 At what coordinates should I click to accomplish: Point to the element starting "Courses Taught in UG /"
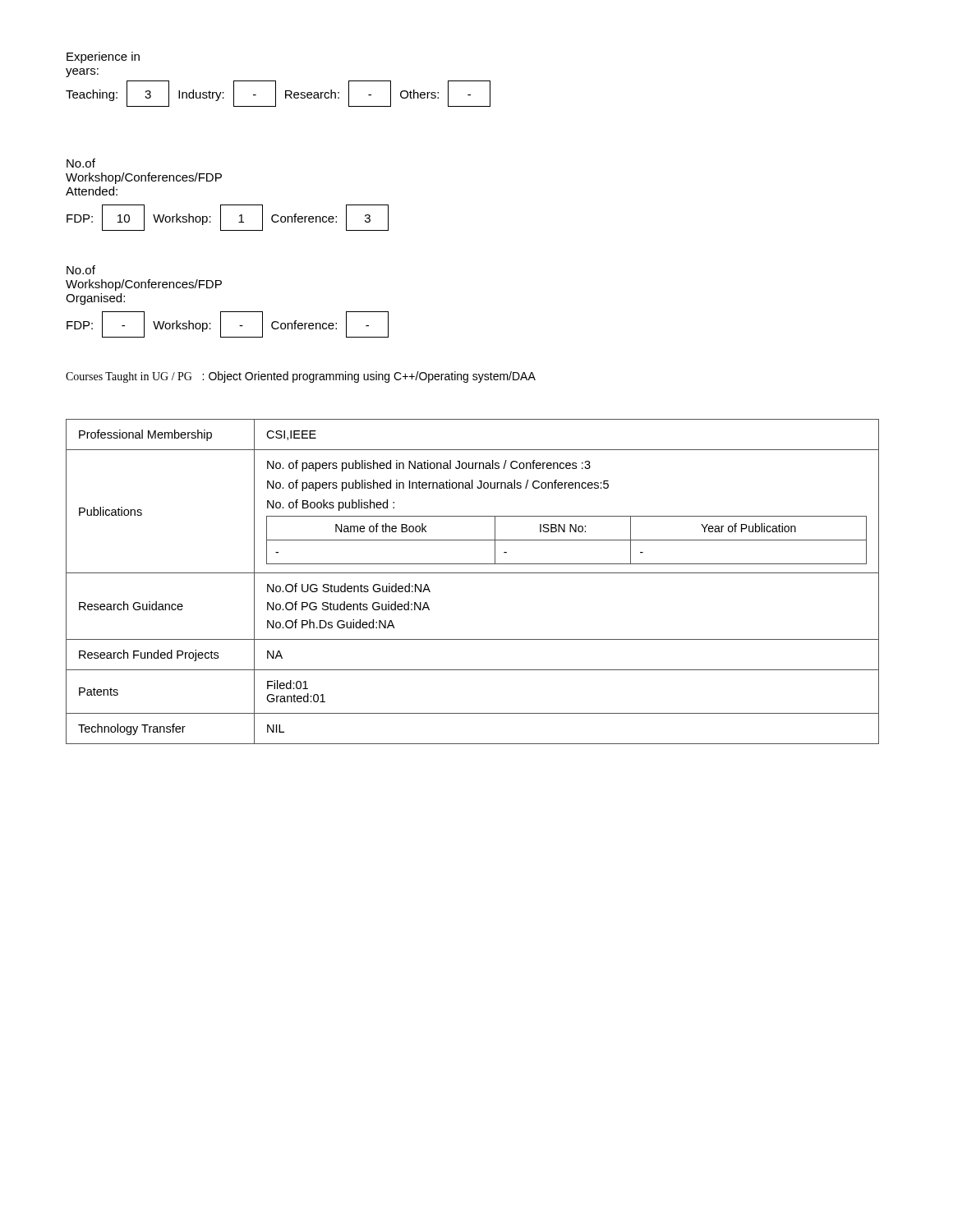pos(301,376)
